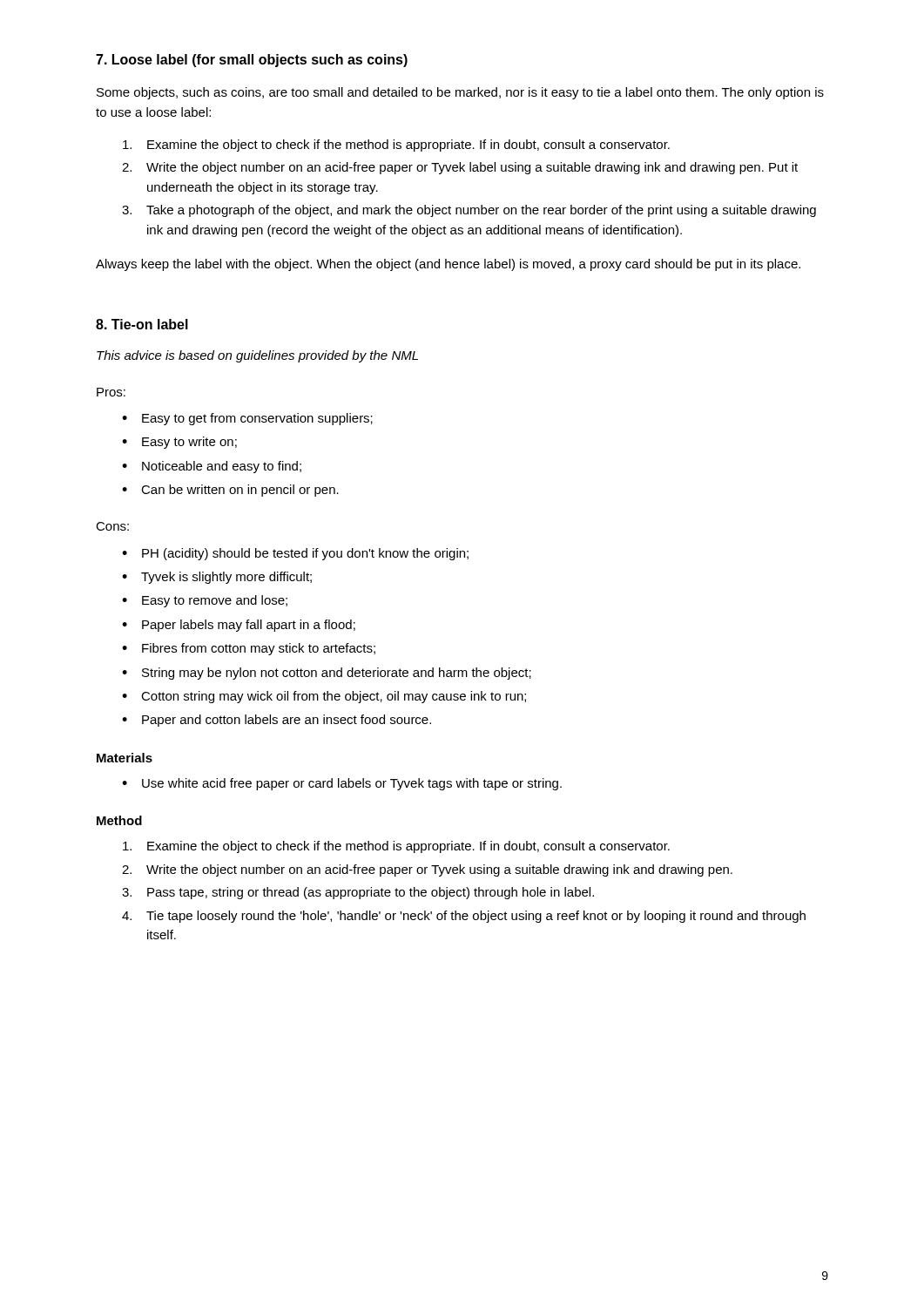This screenshot has width=924, height=1307.
Task: Find the list item containing "4. Tie tape loosely"
Action: [475, 925]
